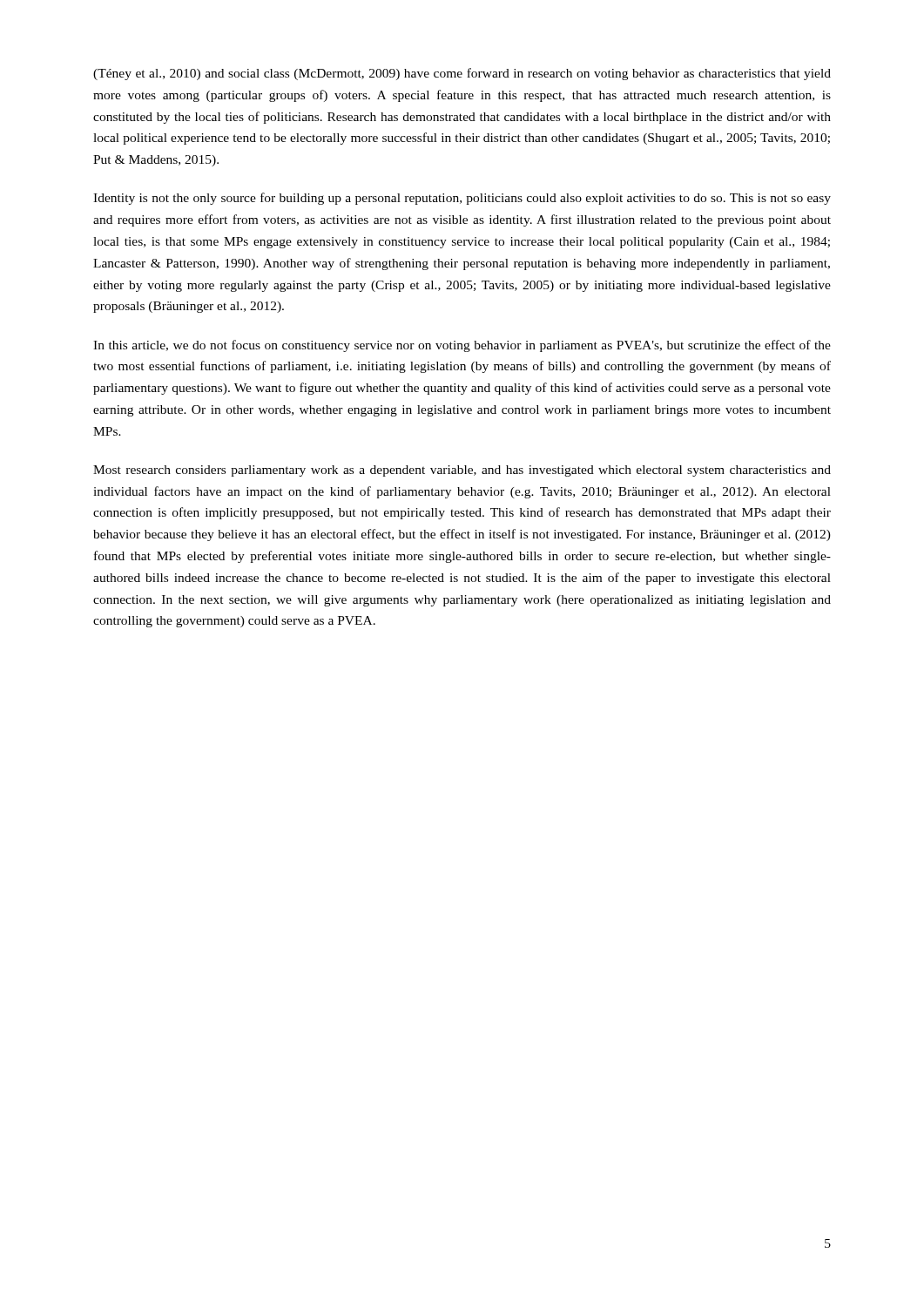This screenshot has width=924, height=1307.
Task: Click on the element starting "In this article, we do not"
Action: pyautogui.click(x=462, y=387)
